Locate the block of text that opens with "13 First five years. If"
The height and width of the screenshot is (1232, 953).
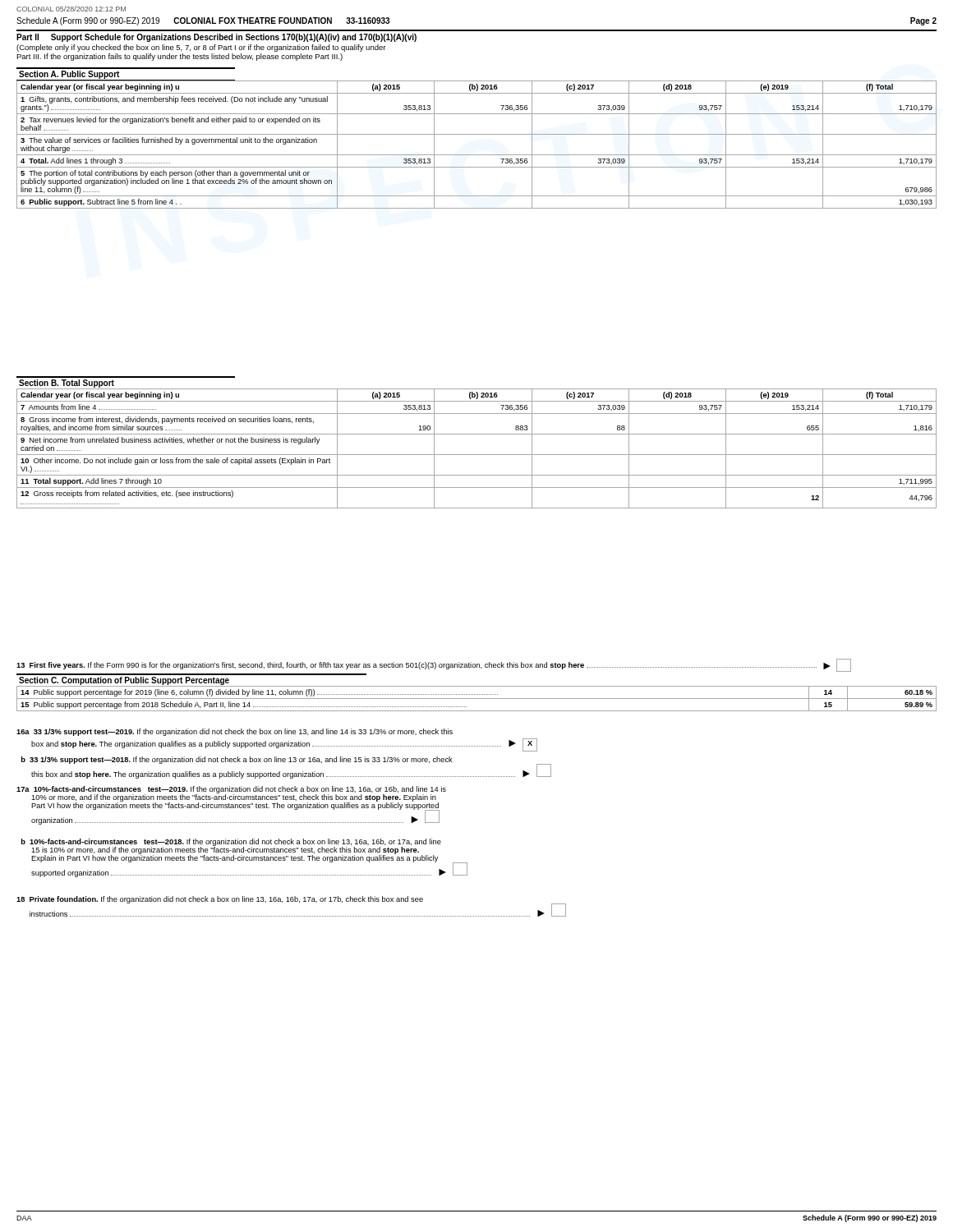pyautogui.click(x=434, y=665)
